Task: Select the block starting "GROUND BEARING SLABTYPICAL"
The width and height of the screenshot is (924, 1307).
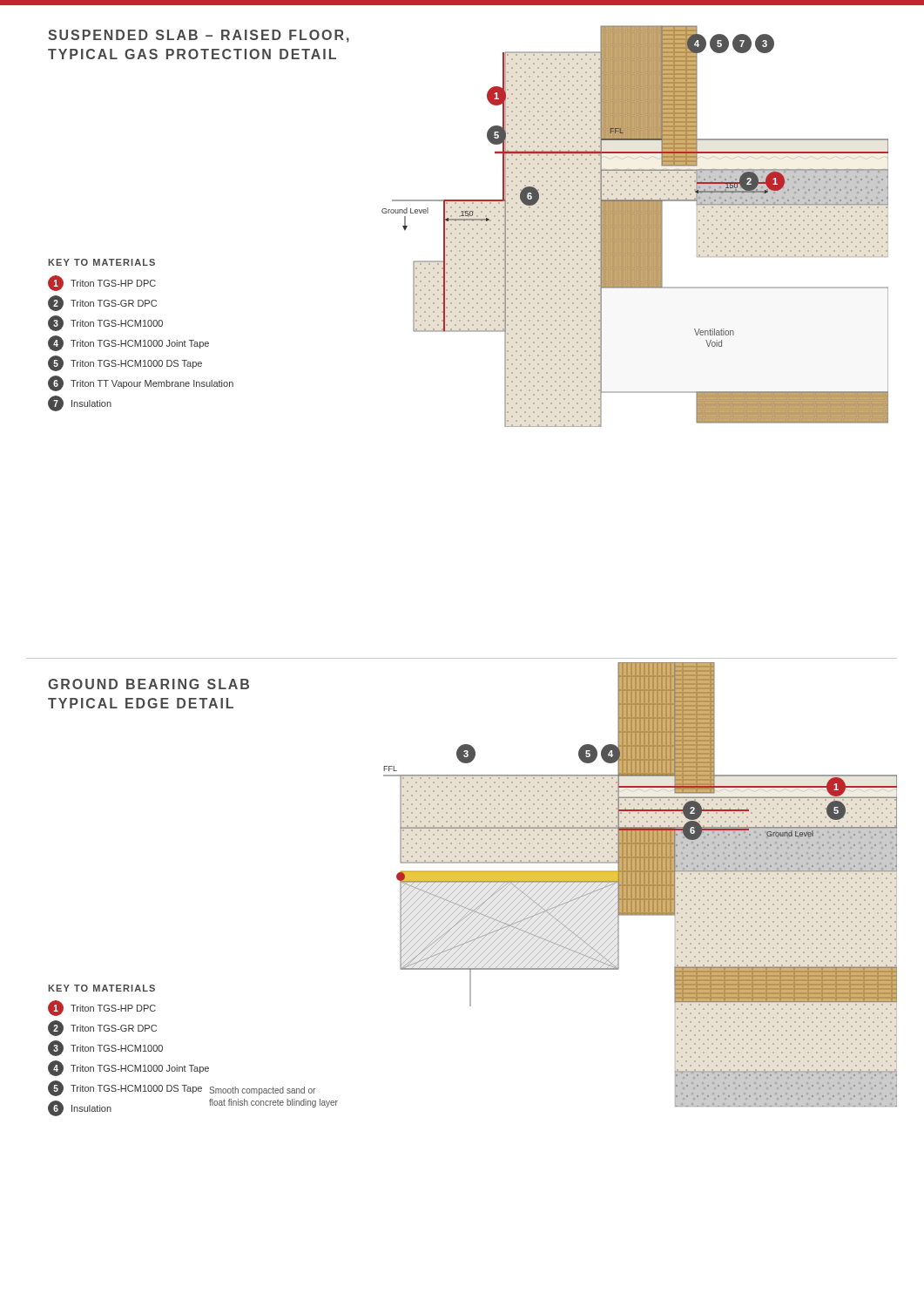Action: (x=150, y=694)
